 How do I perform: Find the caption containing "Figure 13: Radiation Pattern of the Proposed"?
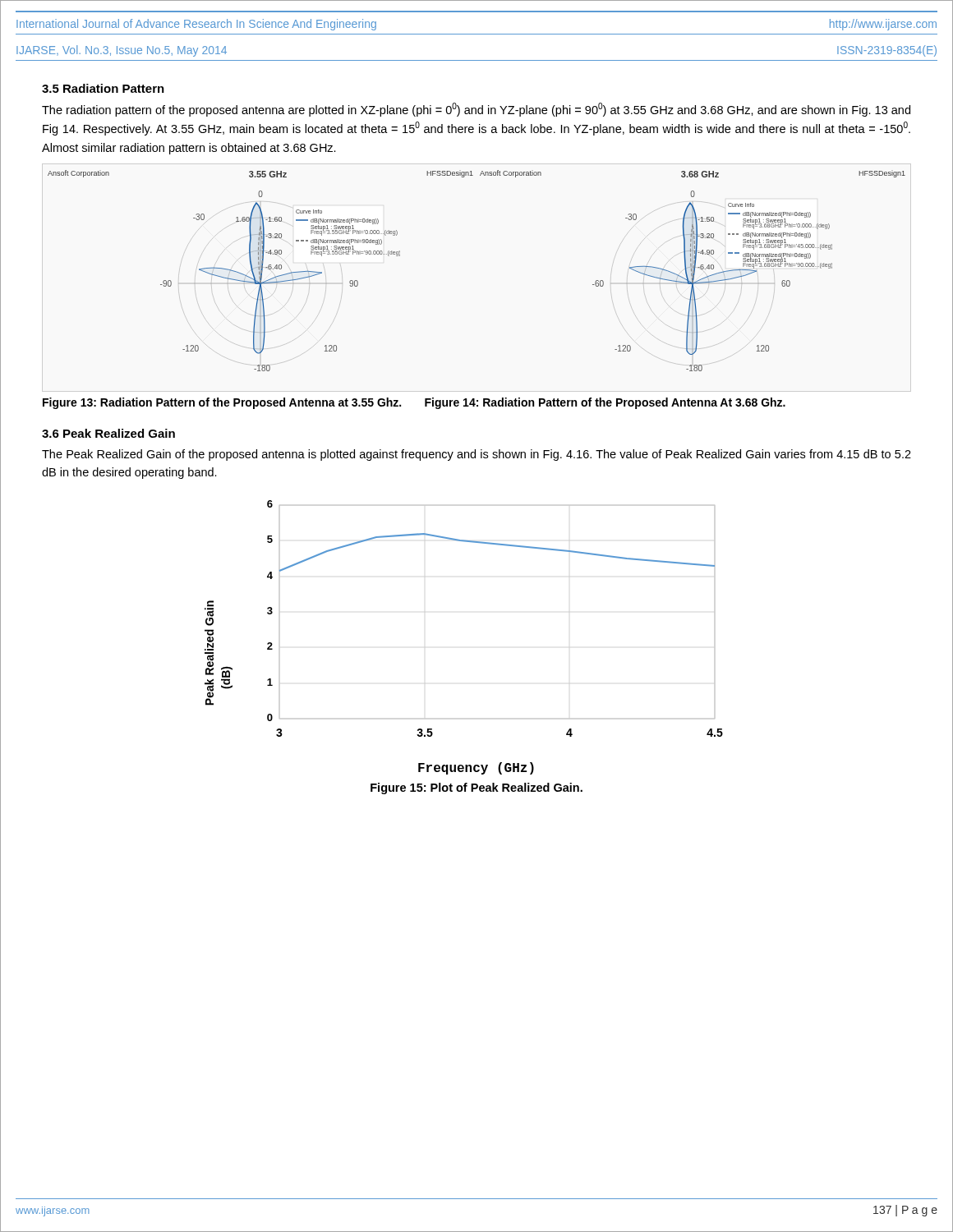click(414, 402)
